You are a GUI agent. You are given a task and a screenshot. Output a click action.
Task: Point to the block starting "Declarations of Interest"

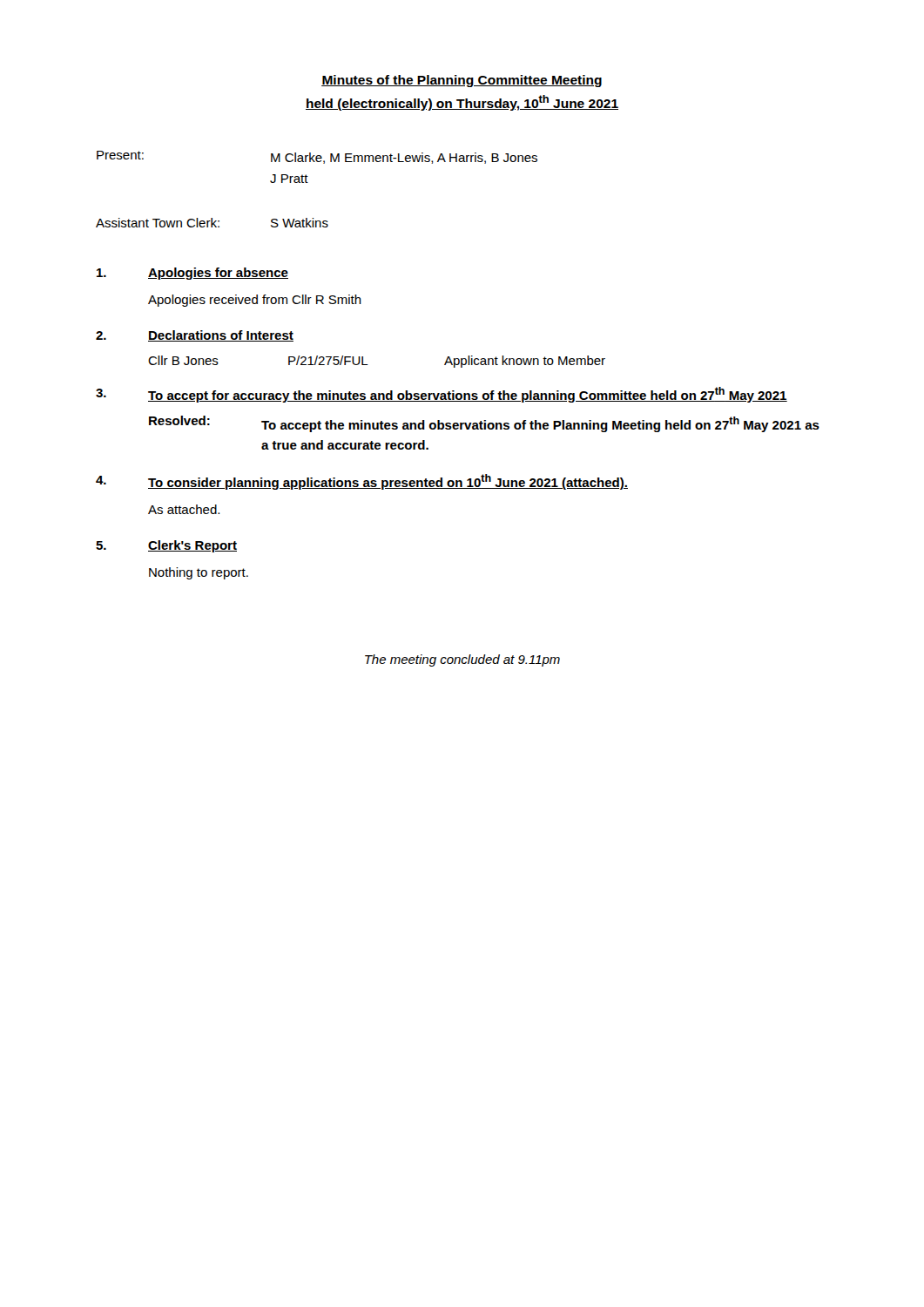point(221,335)
